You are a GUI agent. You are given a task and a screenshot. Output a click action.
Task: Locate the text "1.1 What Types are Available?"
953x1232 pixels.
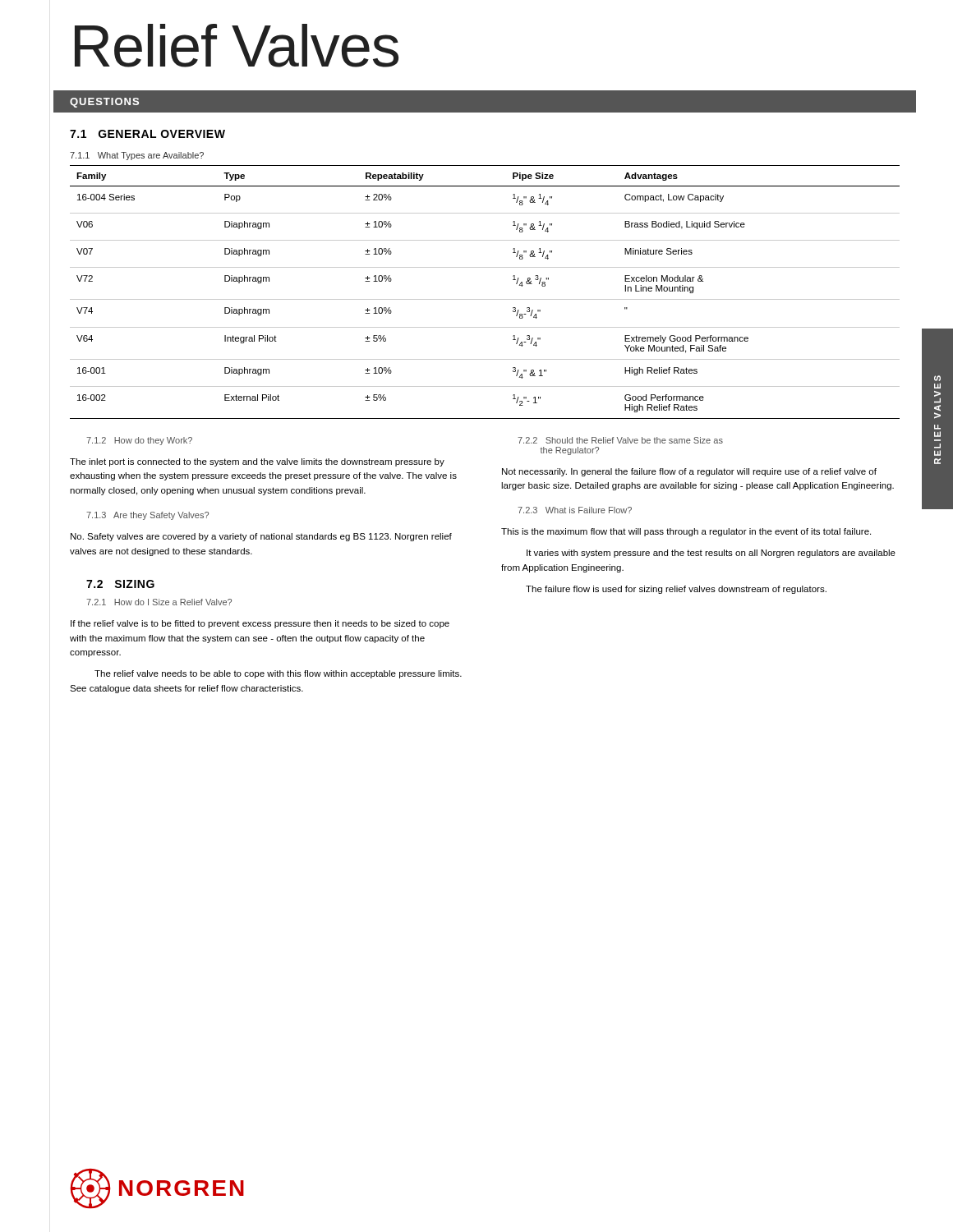tap(137, 155)
